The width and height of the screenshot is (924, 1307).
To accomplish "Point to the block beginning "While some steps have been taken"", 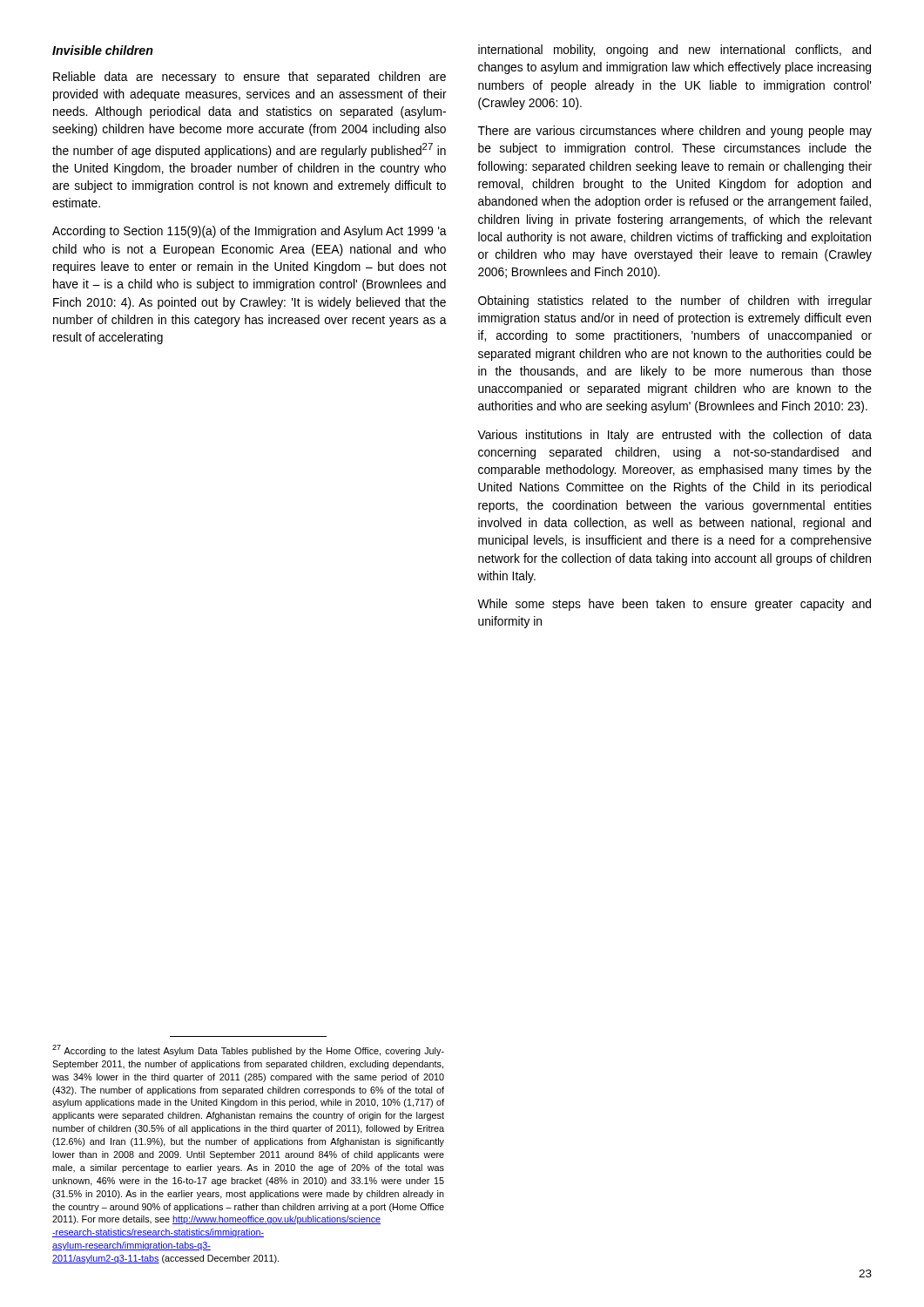I will point(675,613).
